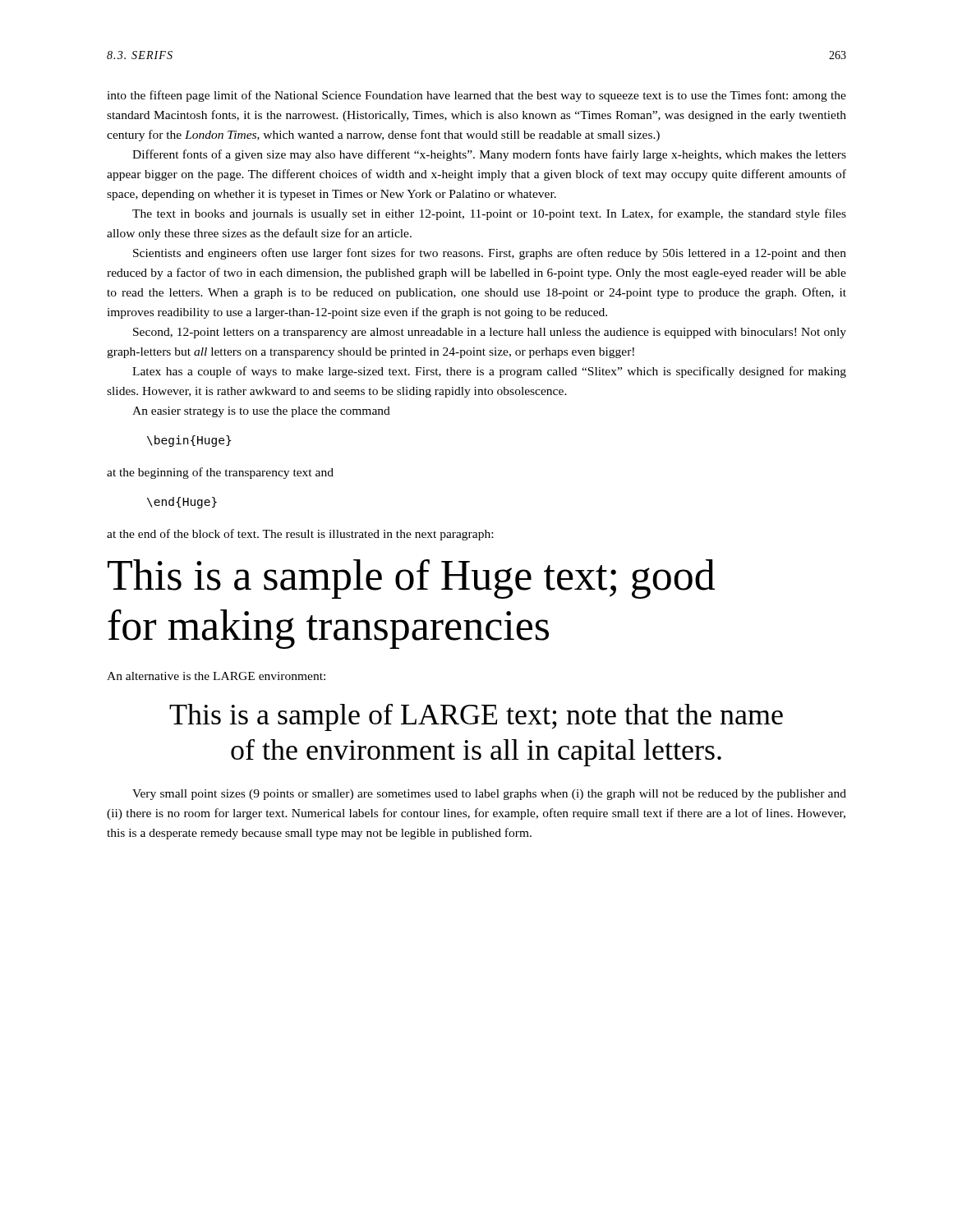Screen dimensions: 1232x953
Task: Click on the text block that reads "Different fonts of a given size may also"
Action: pos(476,174)
